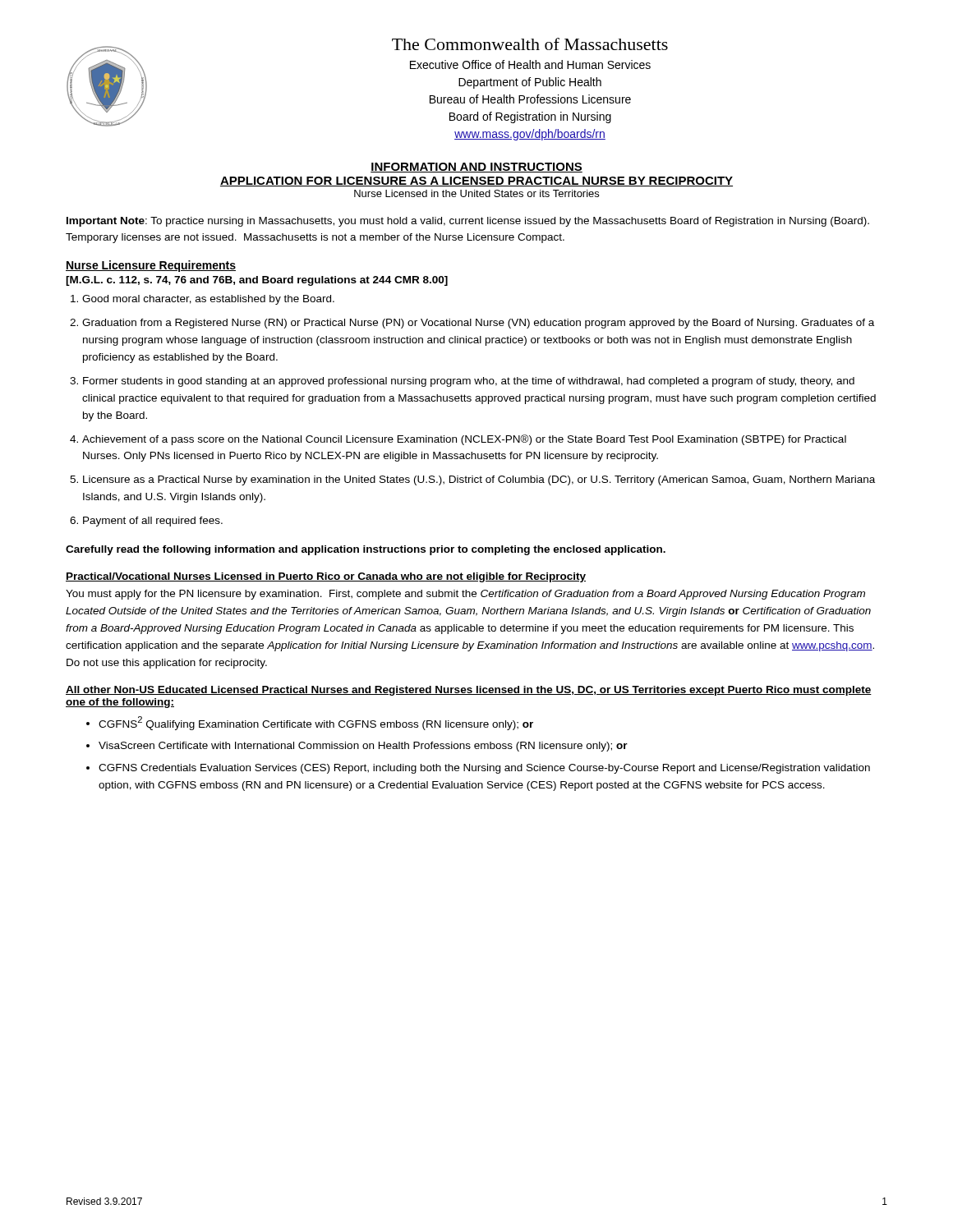Select the region starting "CGFNS2 Qualifying Examination Certificate with CGFNS emboss"
The image size is (953, 1232).
point(316,722)
